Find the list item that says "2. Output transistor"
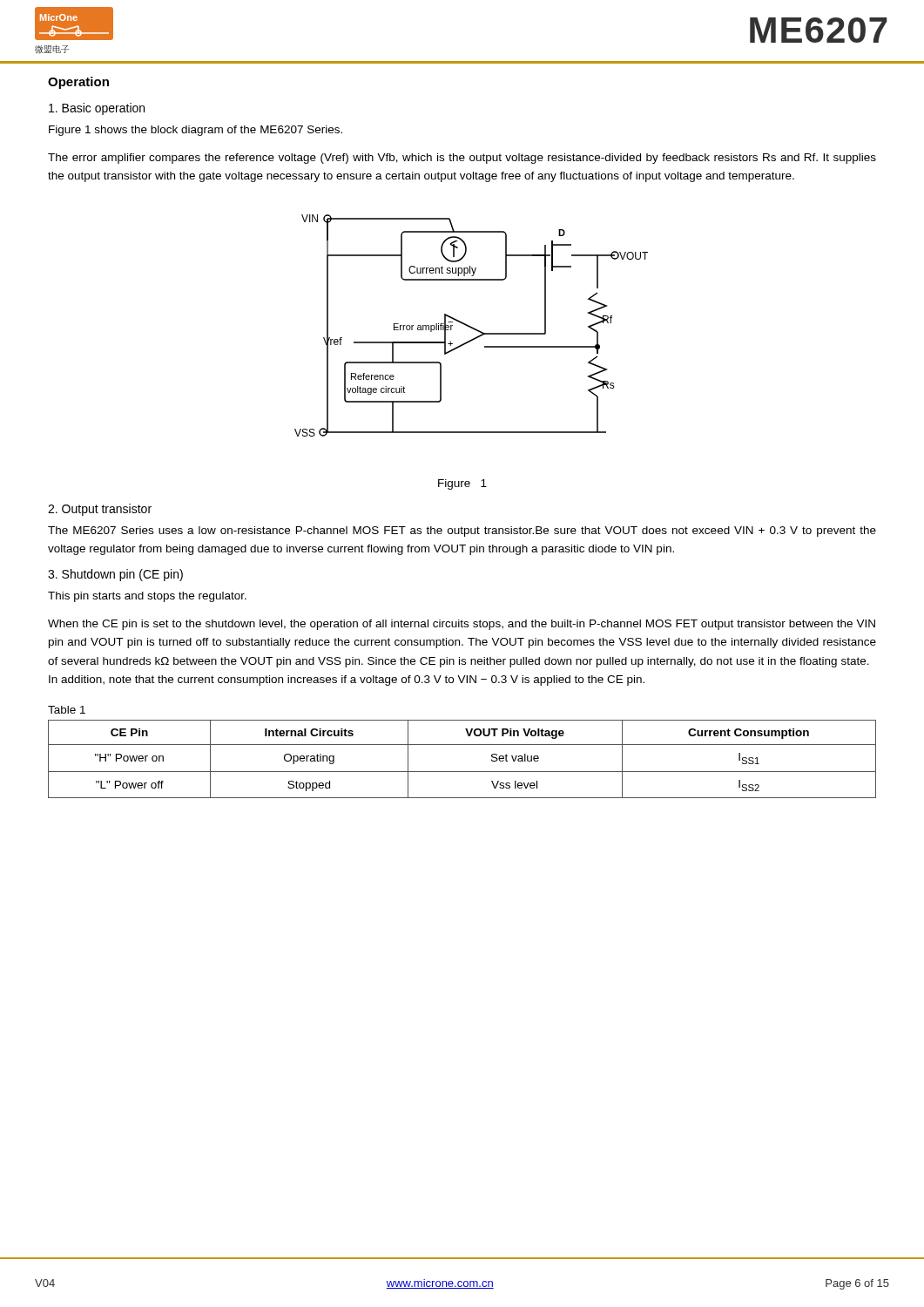This screenshot has width=924, height=1307. click(100, 509)
